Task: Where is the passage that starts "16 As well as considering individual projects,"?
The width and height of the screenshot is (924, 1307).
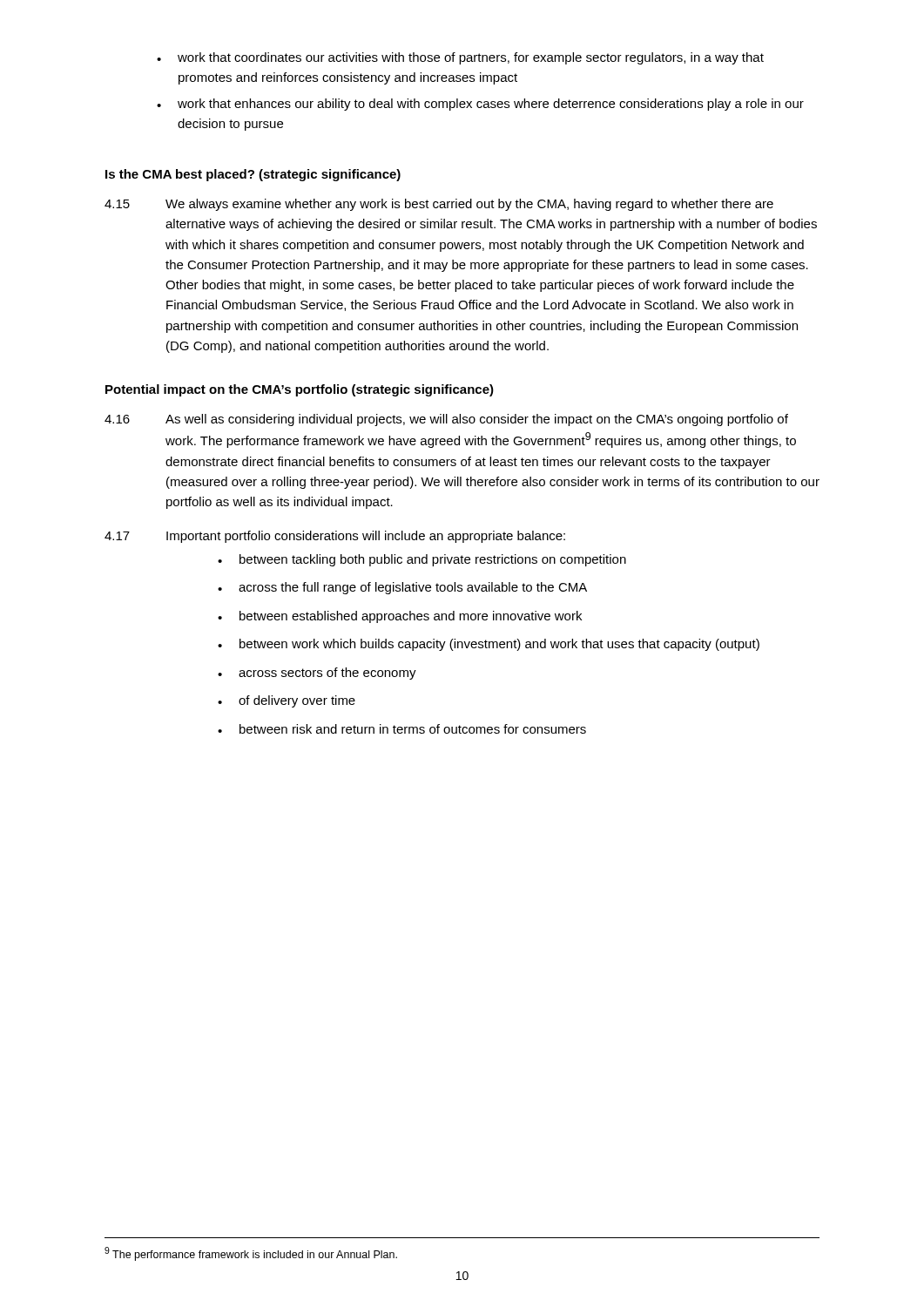Action: point(462,460)
